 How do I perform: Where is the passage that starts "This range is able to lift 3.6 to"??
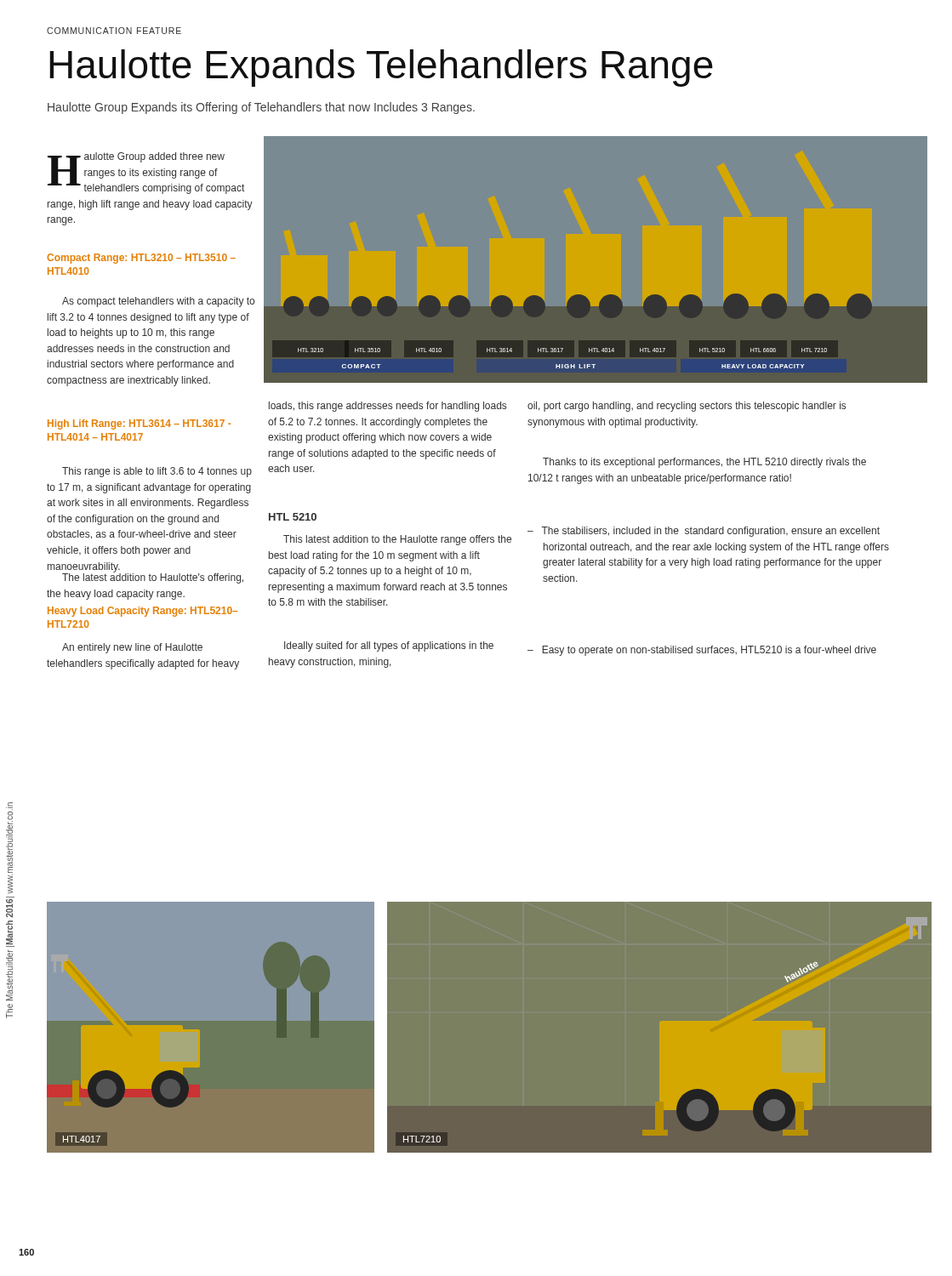click(149, 519)
